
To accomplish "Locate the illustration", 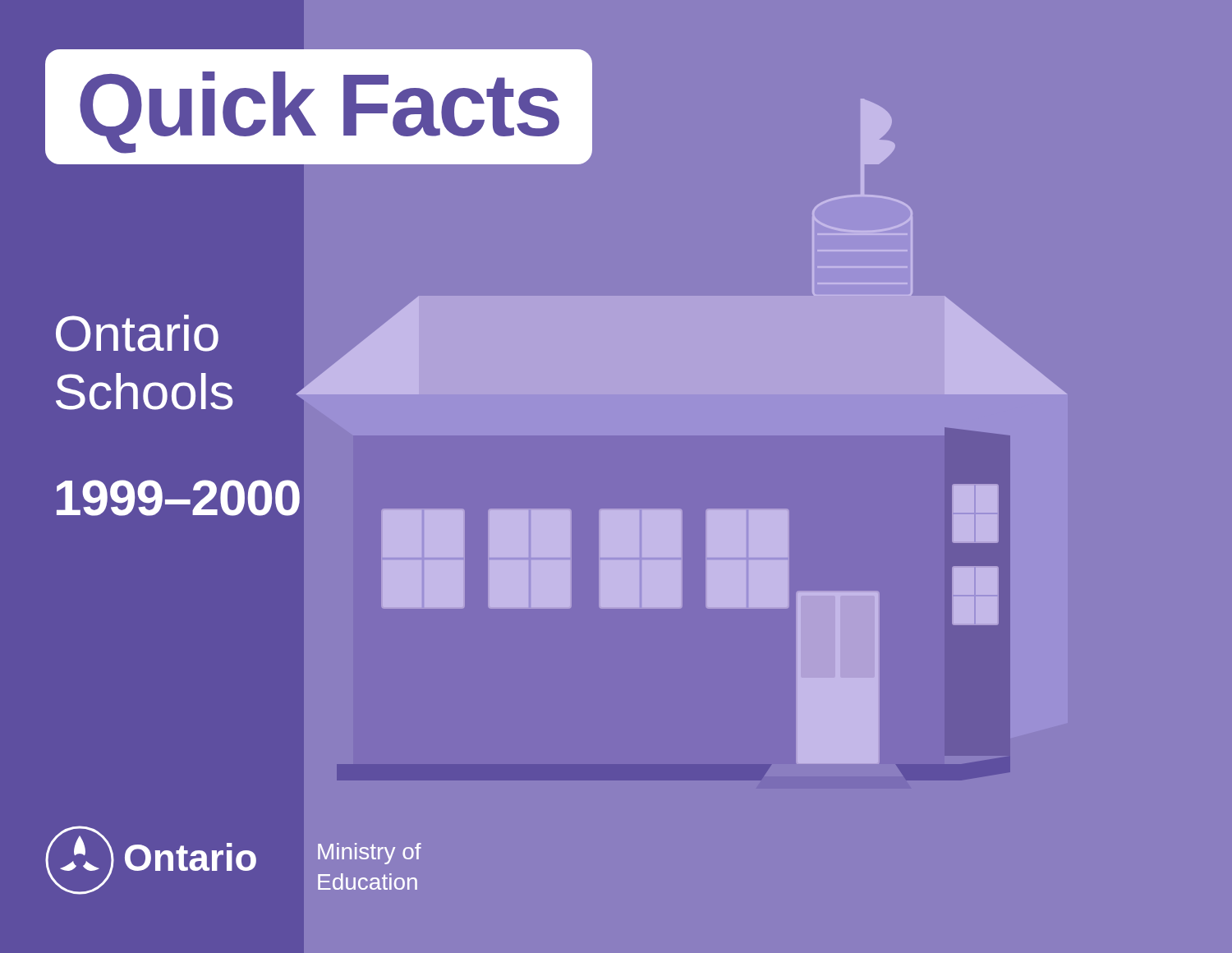I will [x=702, y=445].
